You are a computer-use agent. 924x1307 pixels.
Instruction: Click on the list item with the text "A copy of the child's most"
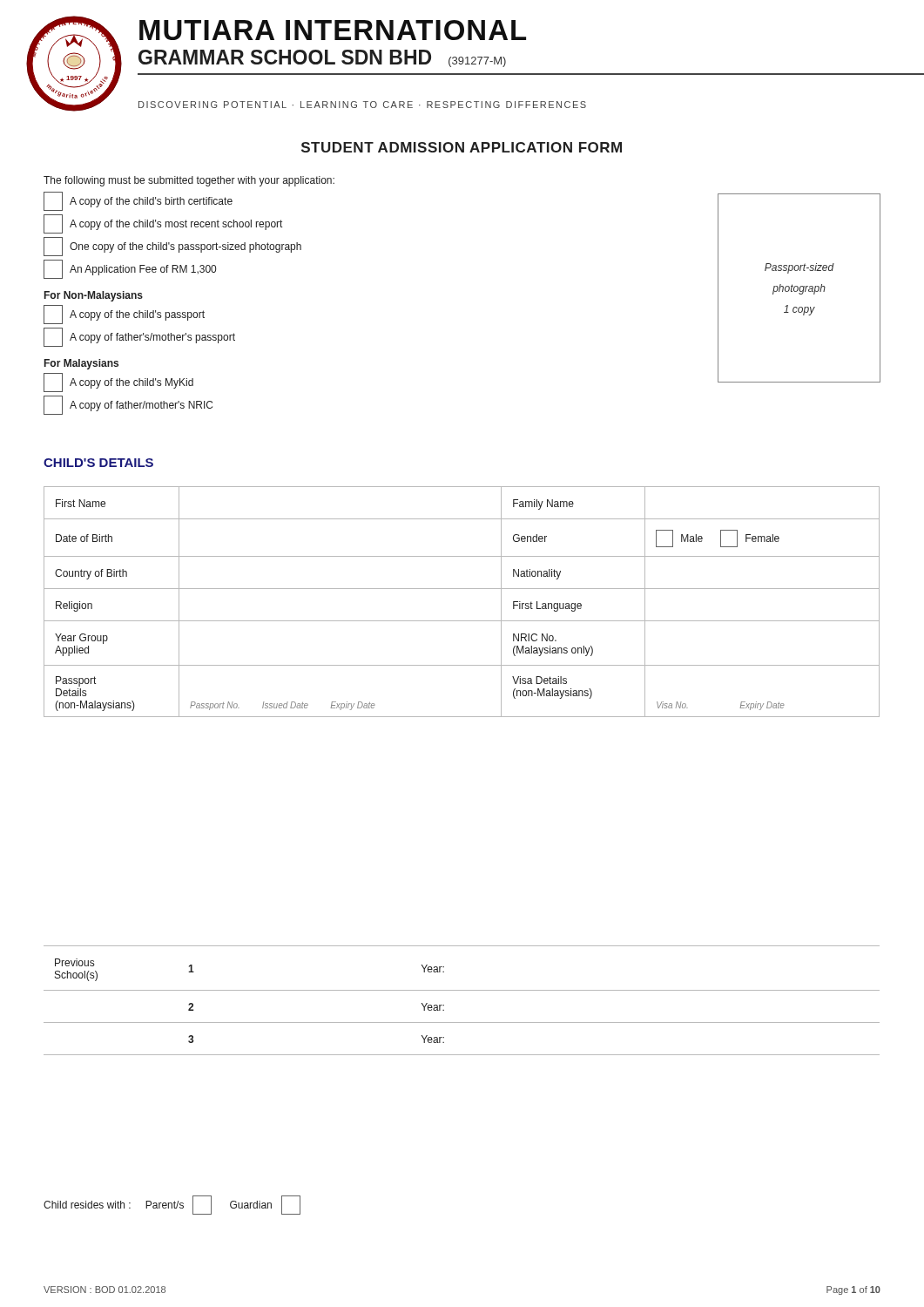pyautogui.click(x=163, y=224)
